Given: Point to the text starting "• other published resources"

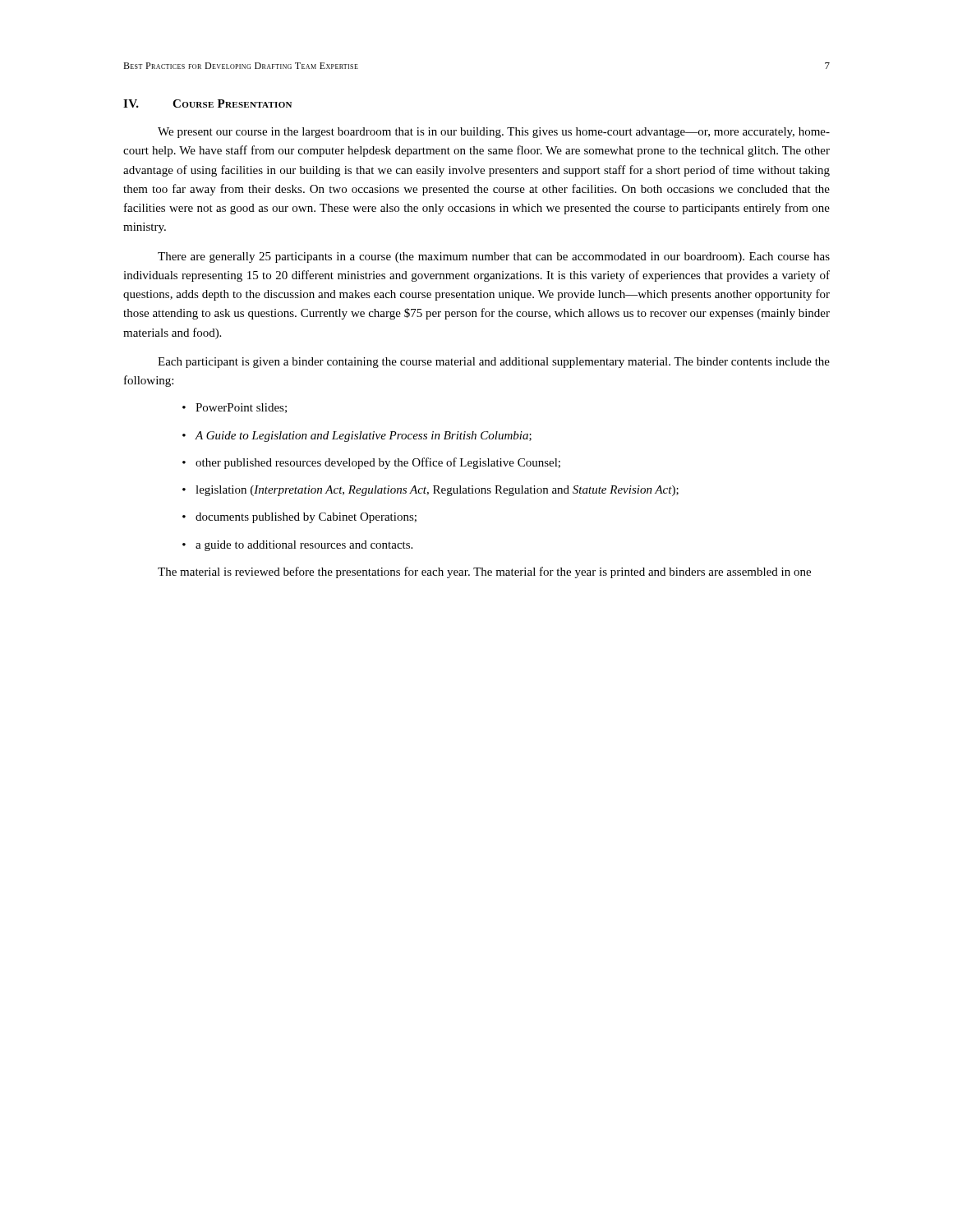Looking at the screenshot, I should coord(501,463).
